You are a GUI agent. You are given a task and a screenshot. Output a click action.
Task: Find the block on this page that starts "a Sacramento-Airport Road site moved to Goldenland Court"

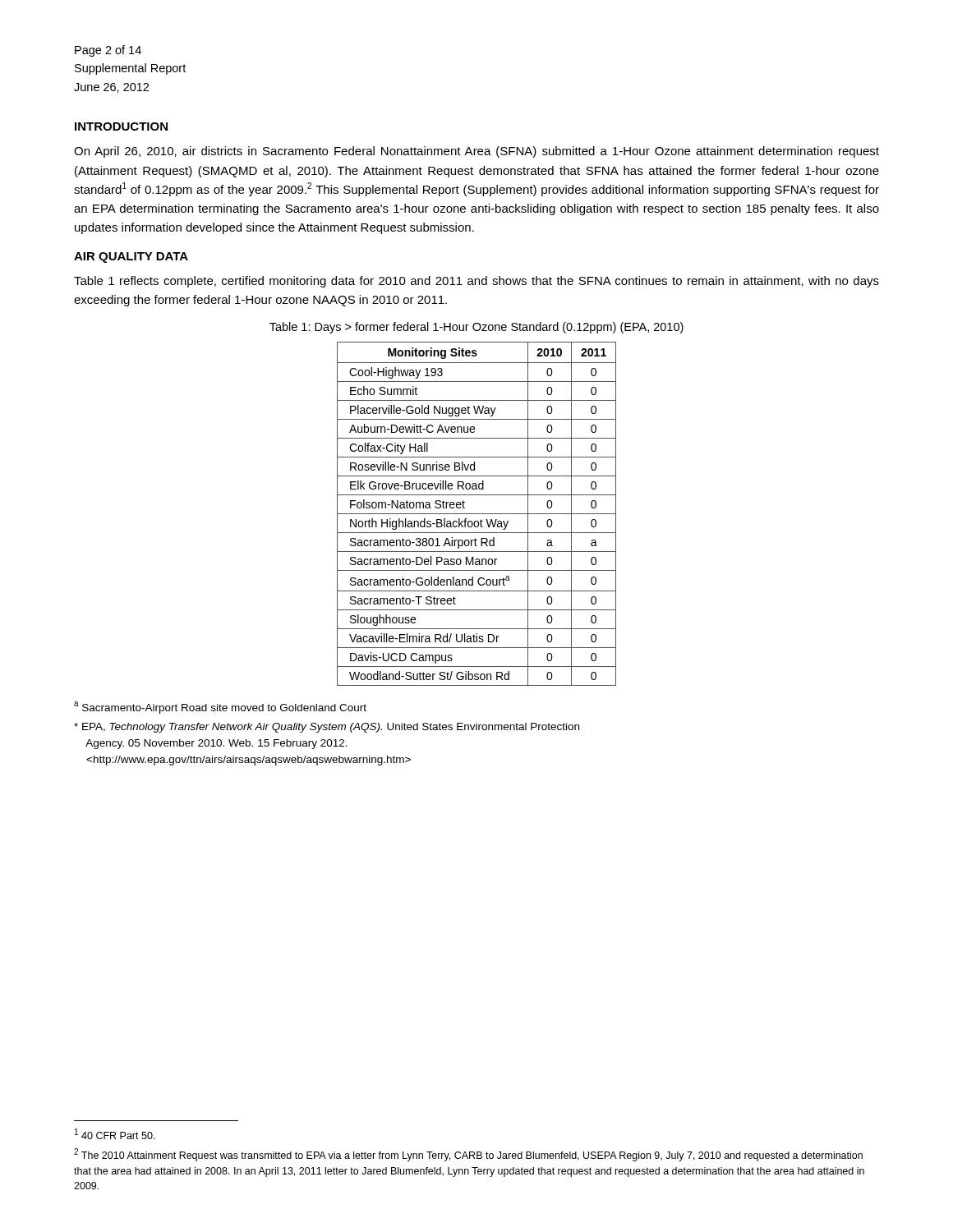tap(476, 733)
